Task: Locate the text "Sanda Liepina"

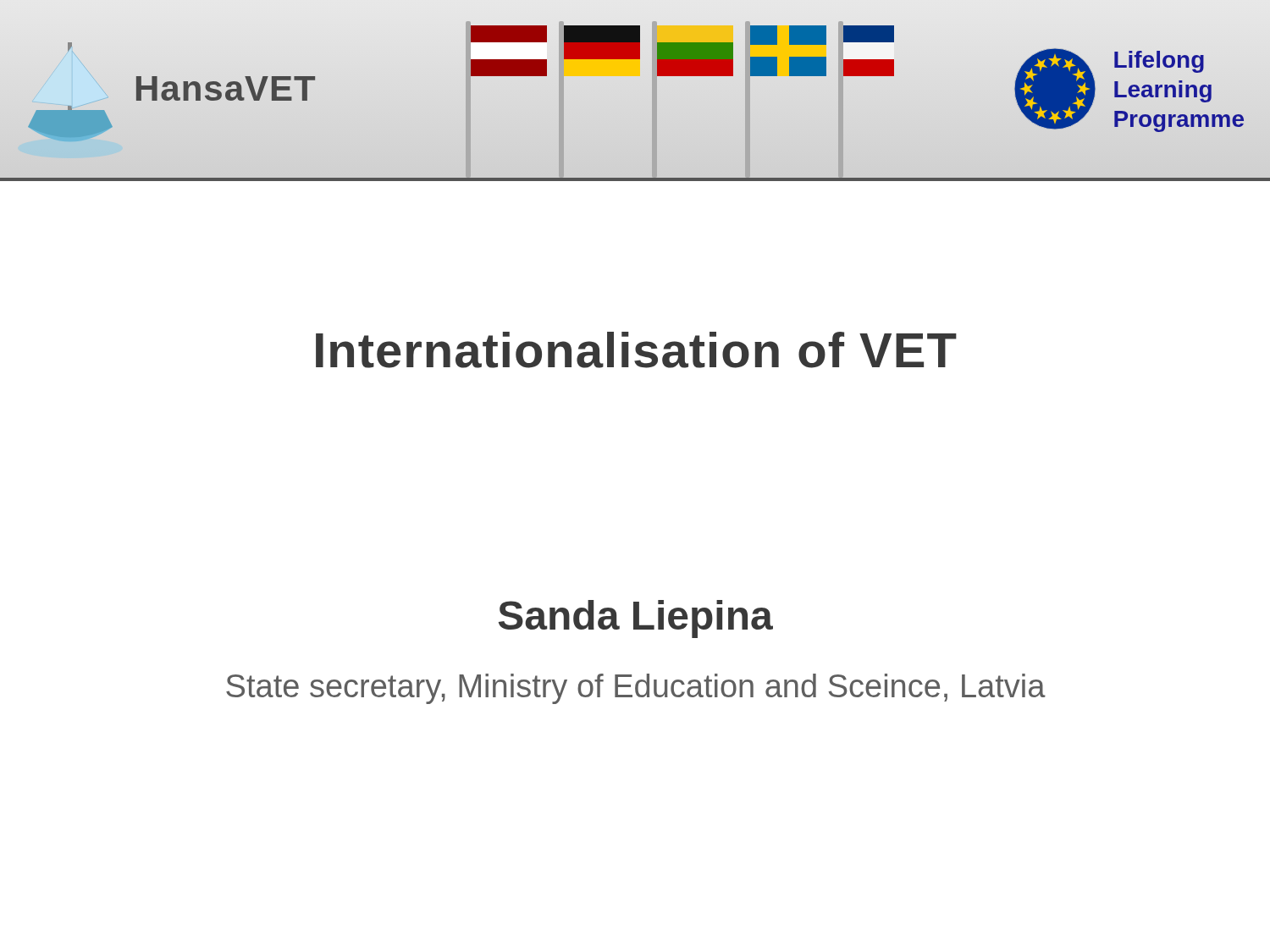Action: tap(635, 616)
